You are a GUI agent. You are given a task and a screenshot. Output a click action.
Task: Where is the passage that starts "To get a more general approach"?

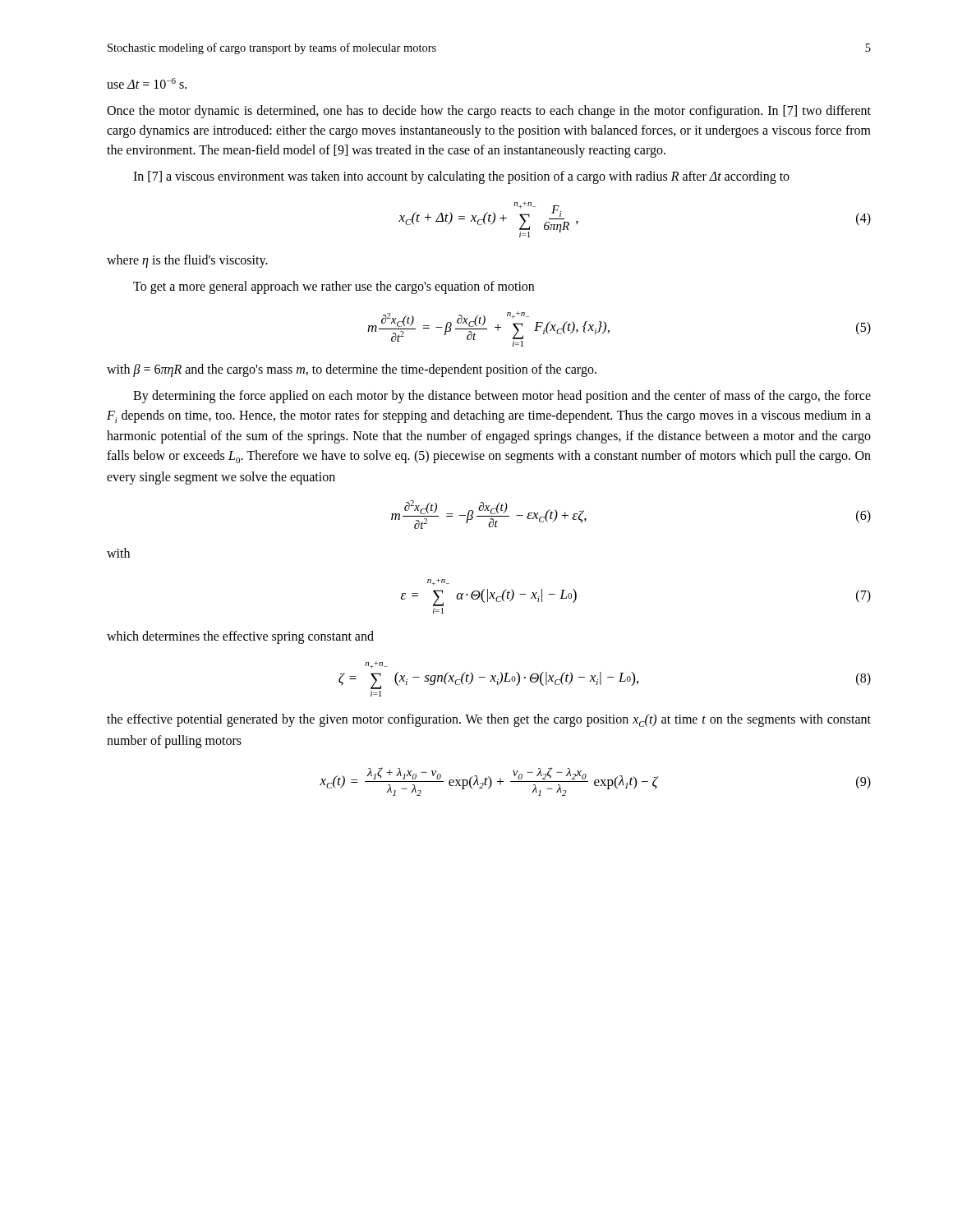click(x=334, y=286)
